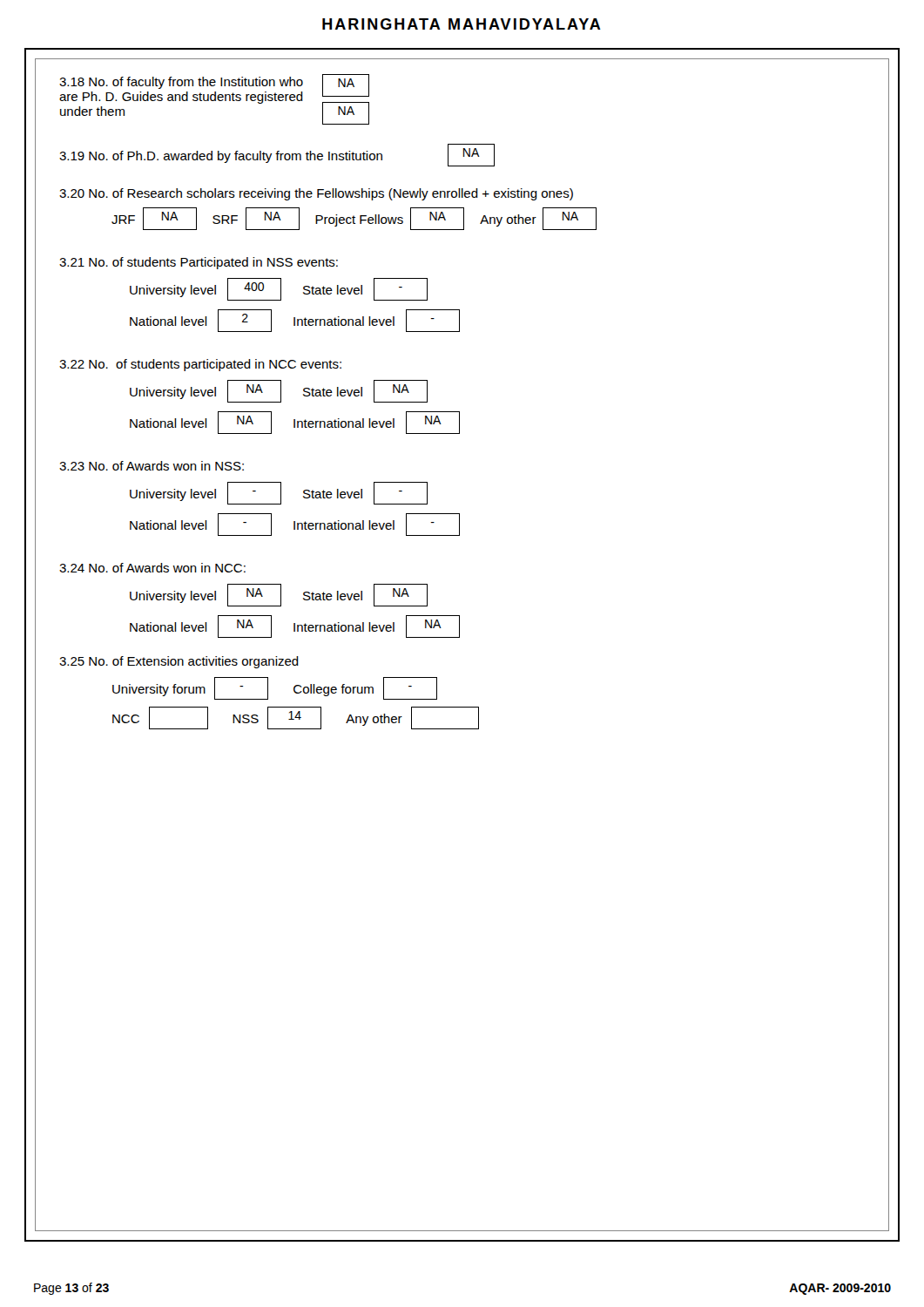The height and width of the screenshot is (1307, 924).
Task: Locate the passage starting "22 No. of students"
Action: [x=200, y=365]
